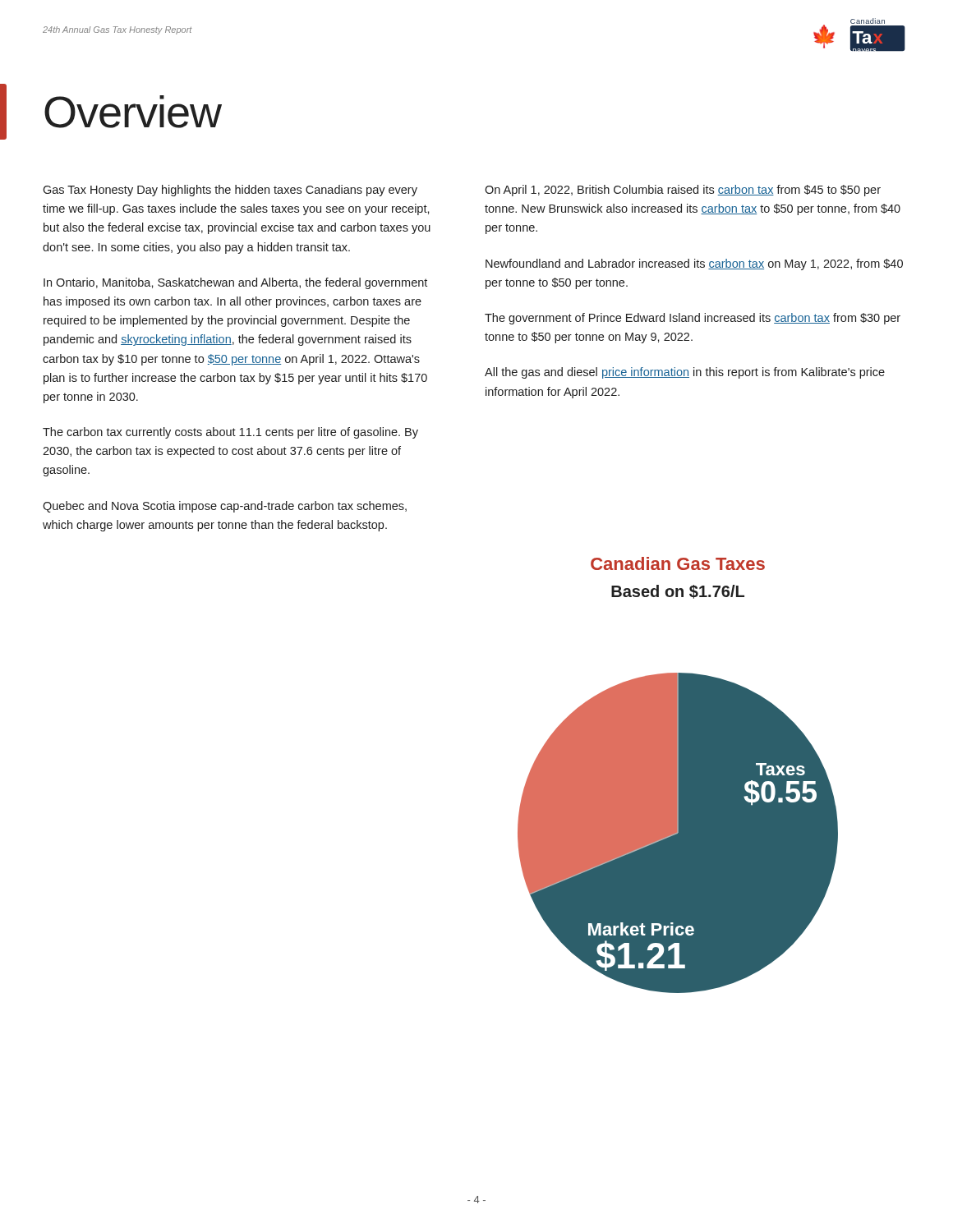Click the passage that begins "Quebec and Nova"

[x=240, y=516]
